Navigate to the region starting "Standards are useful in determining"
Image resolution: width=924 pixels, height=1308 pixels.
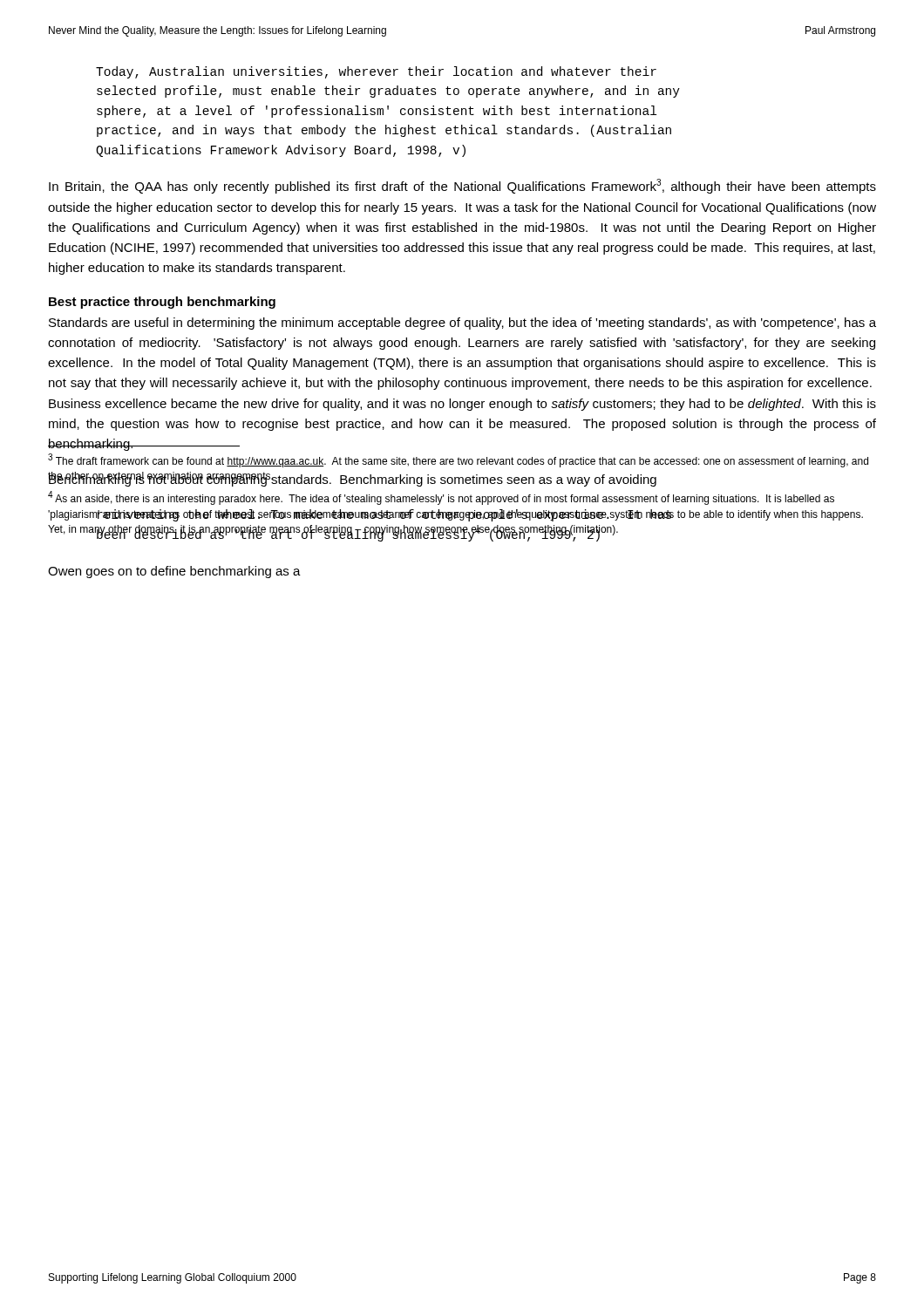(x=462, y=383)
